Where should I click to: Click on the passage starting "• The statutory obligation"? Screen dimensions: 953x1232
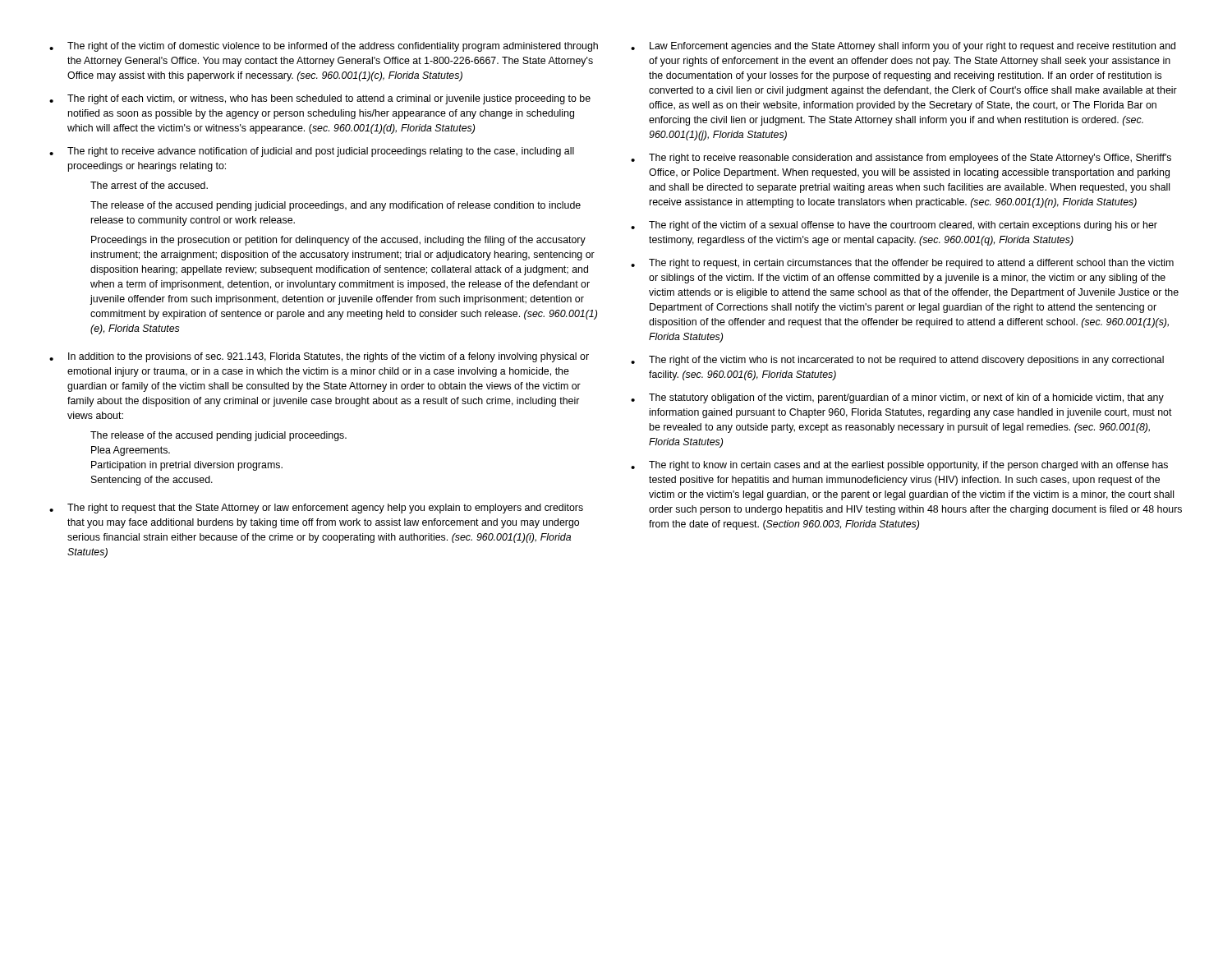pos(907,420)
